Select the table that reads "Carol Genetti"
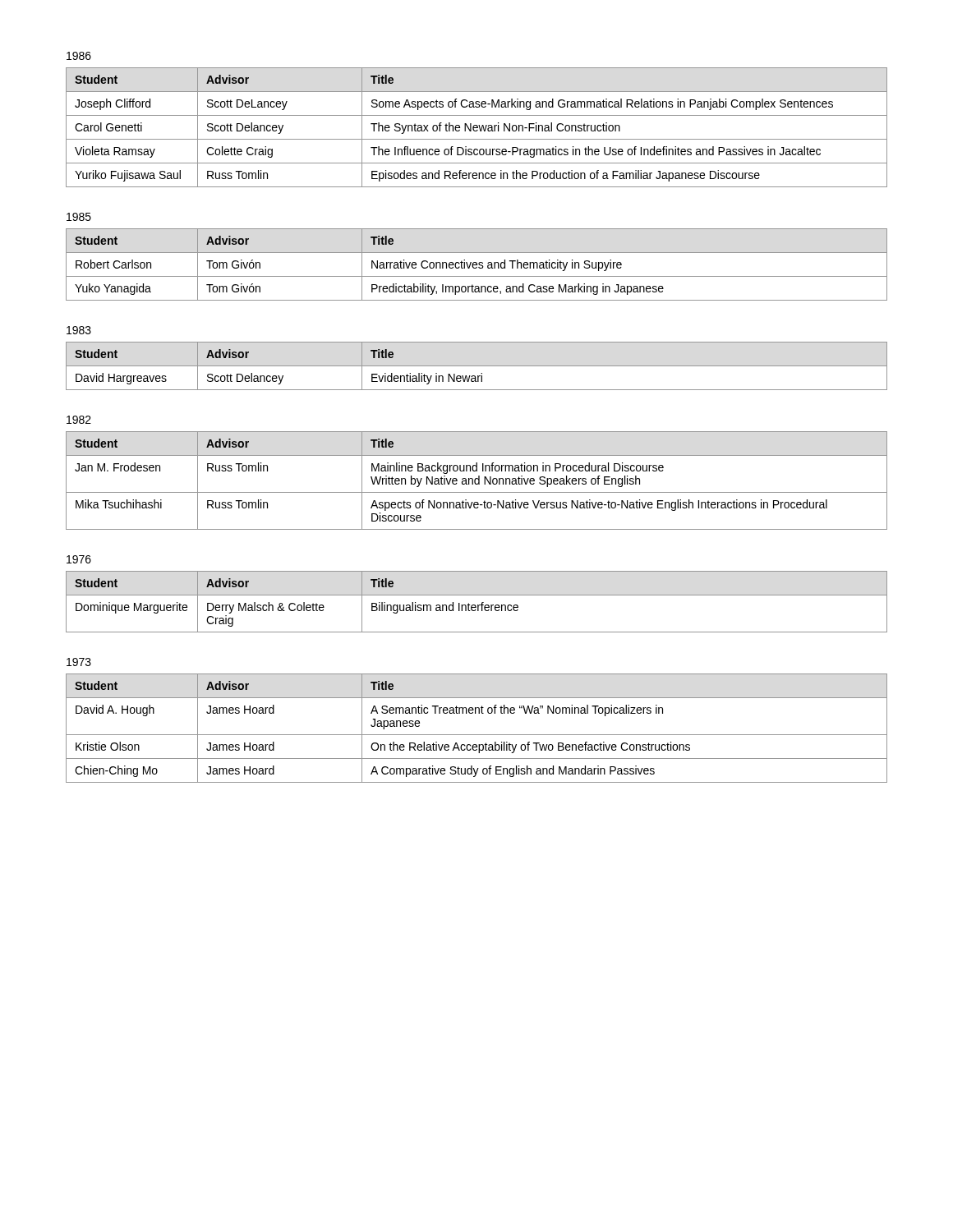The image size is (953, 1232). pyautogui.click(x=476, y=127)
